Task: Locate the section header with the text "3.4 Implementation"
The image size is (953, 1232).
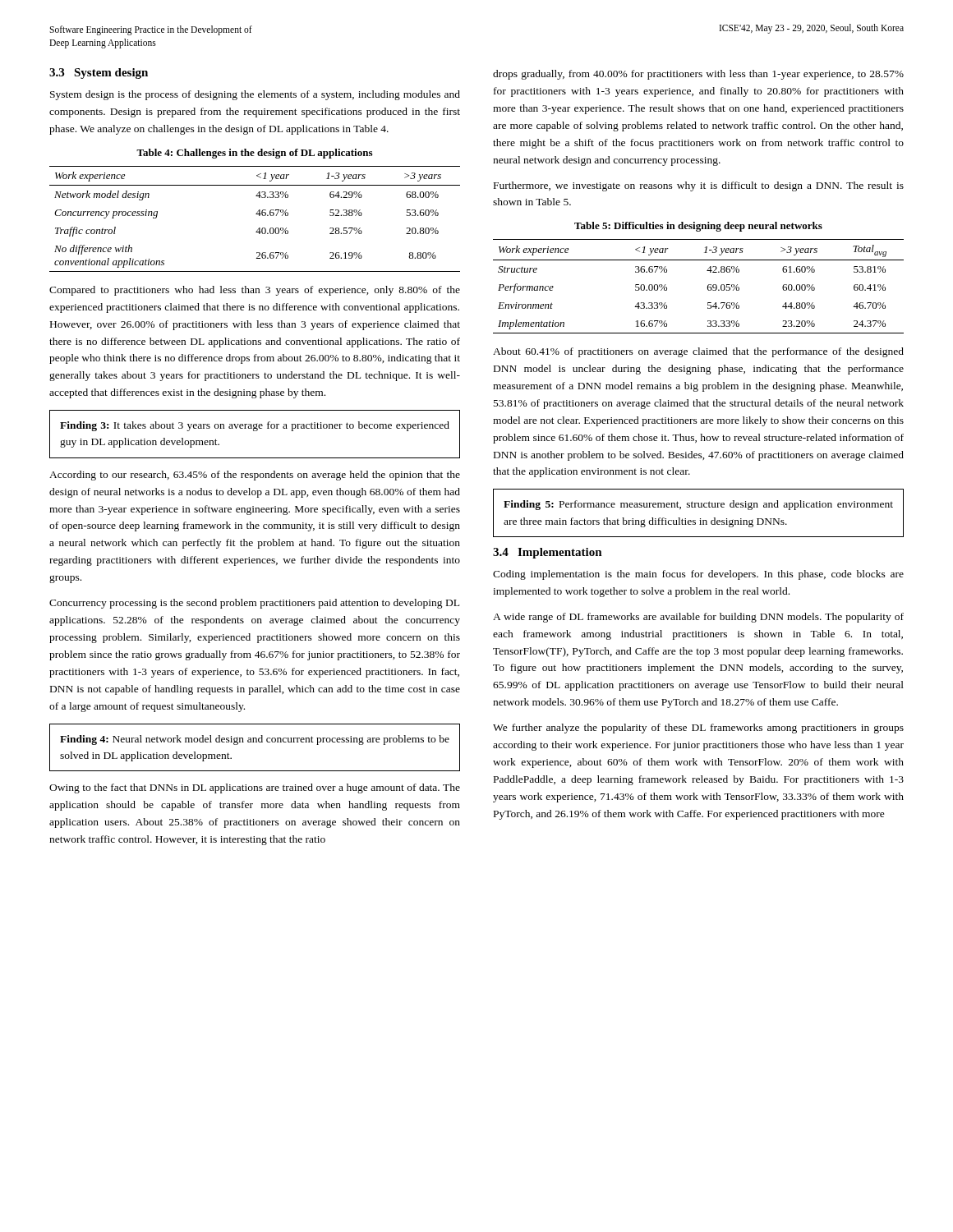Action: click(547, 552)
